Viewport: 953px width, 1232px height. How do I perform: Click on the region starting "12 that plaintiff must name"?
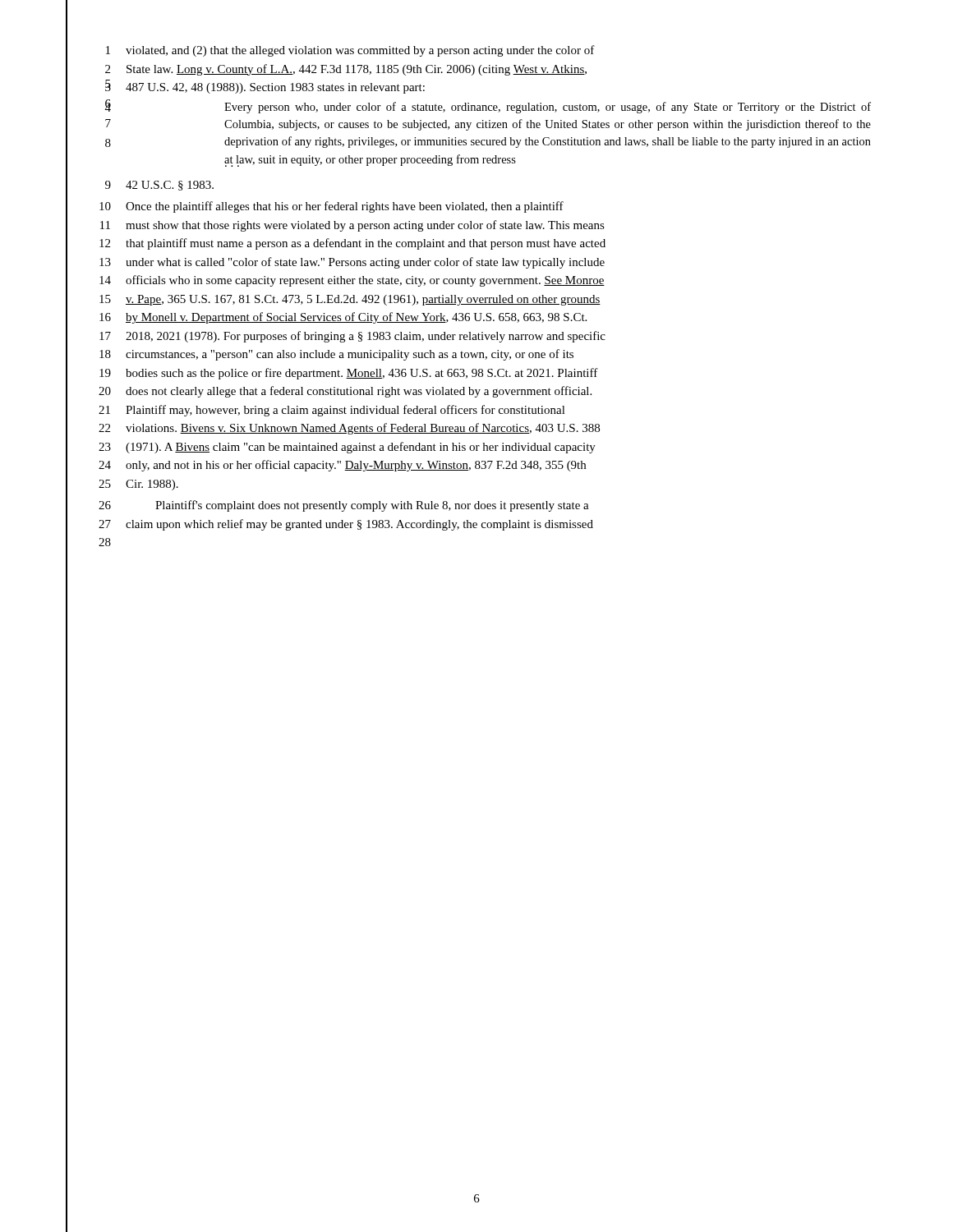tap(485, 244)
